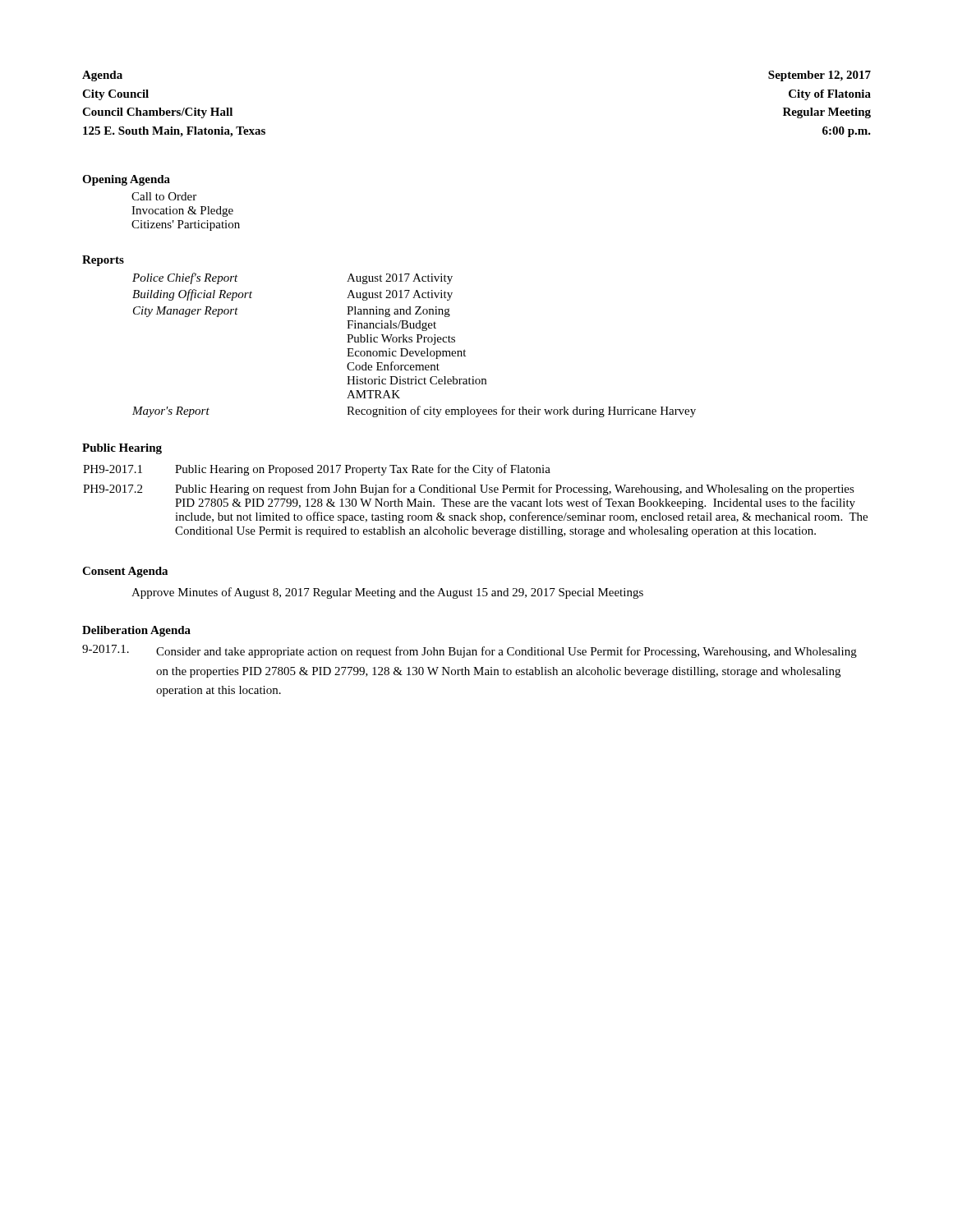
Task: Point to the passage starting "Invocation & Pledge"
Action: pyautogui.click(x=182, y=210)
